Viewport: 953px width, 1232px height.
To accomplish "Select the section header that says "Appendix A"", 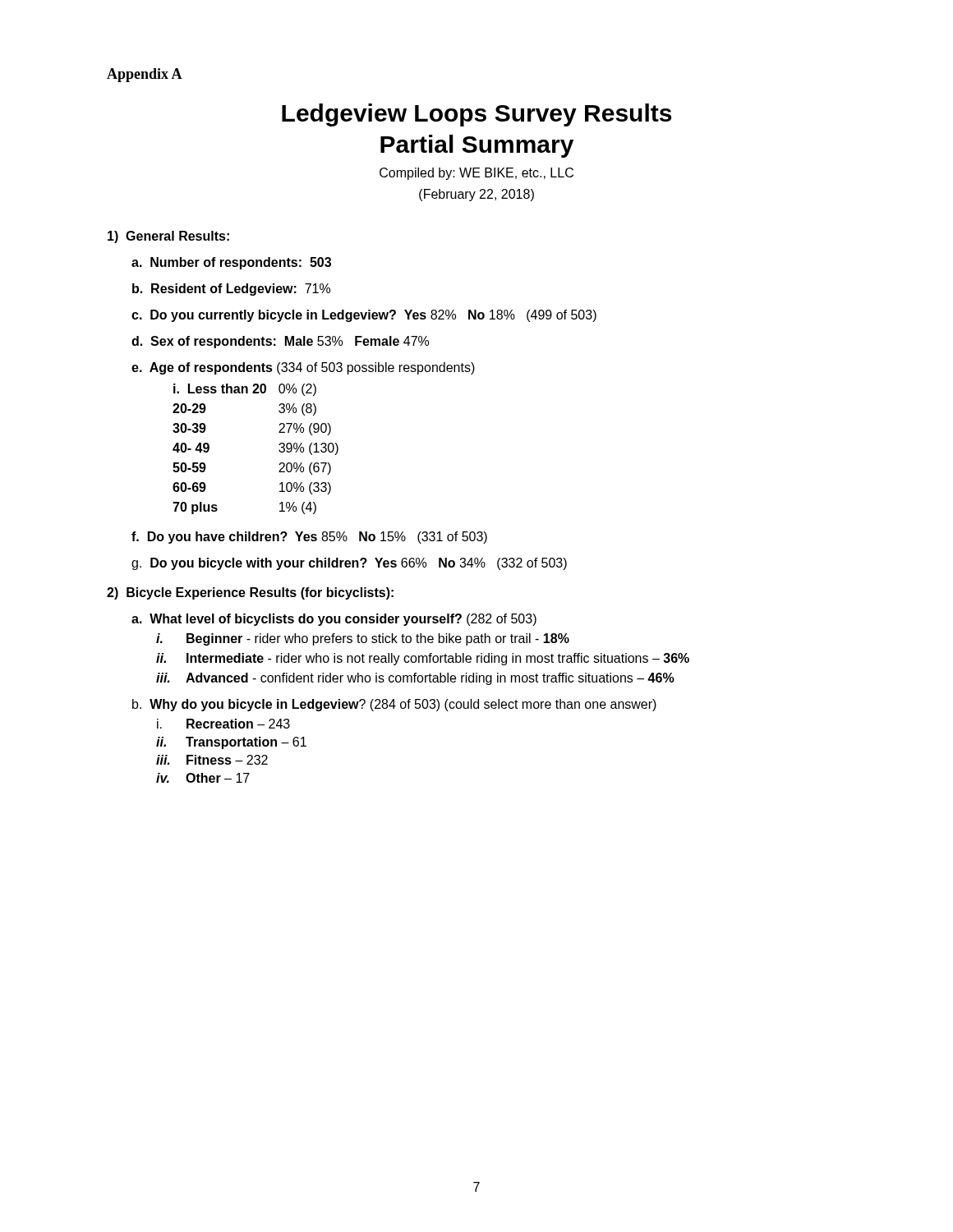I will click(144, 74).
